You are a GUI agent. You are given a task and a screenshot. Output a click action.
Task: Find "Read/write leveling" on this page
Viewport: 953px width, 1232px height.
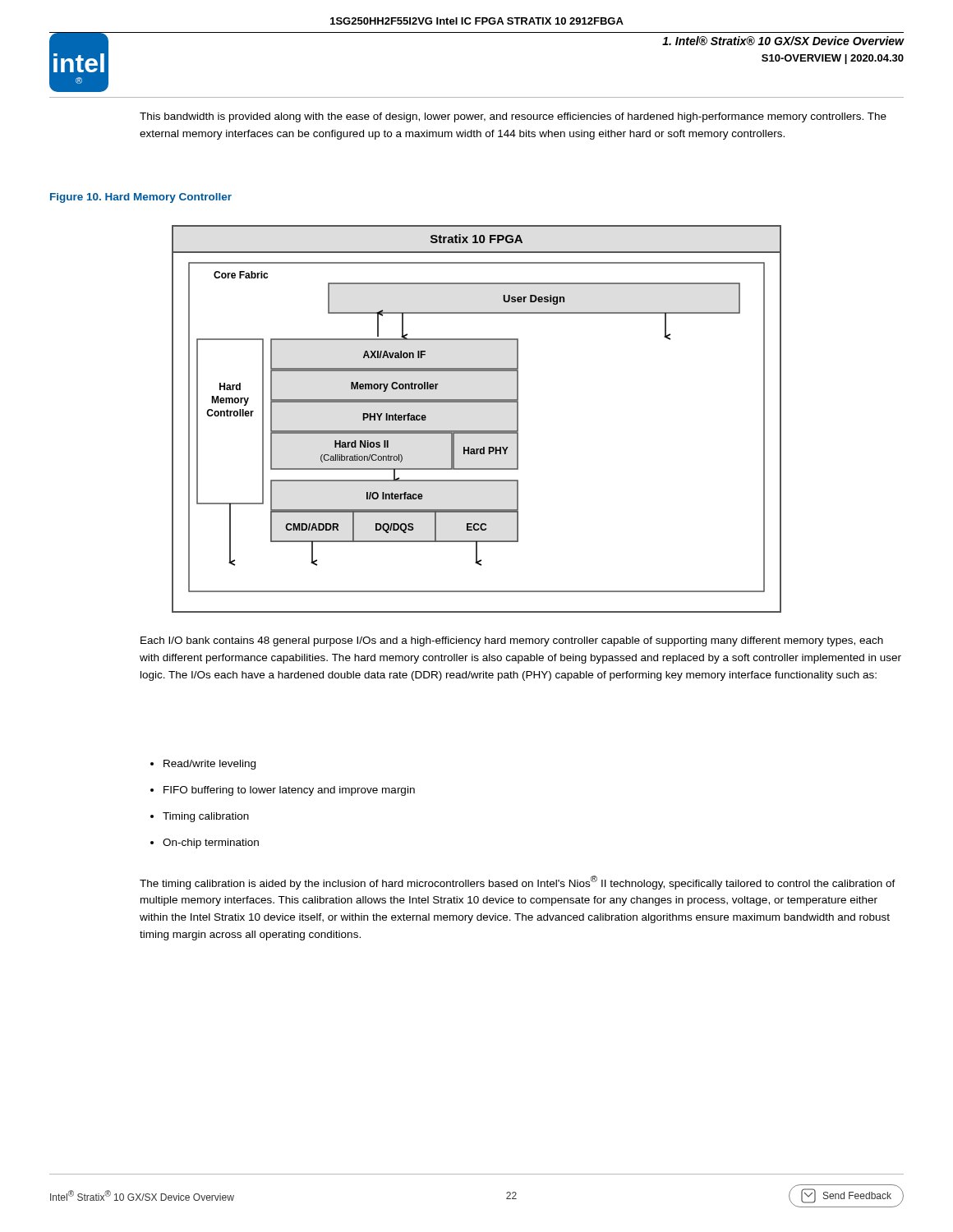tap(203, 765)
